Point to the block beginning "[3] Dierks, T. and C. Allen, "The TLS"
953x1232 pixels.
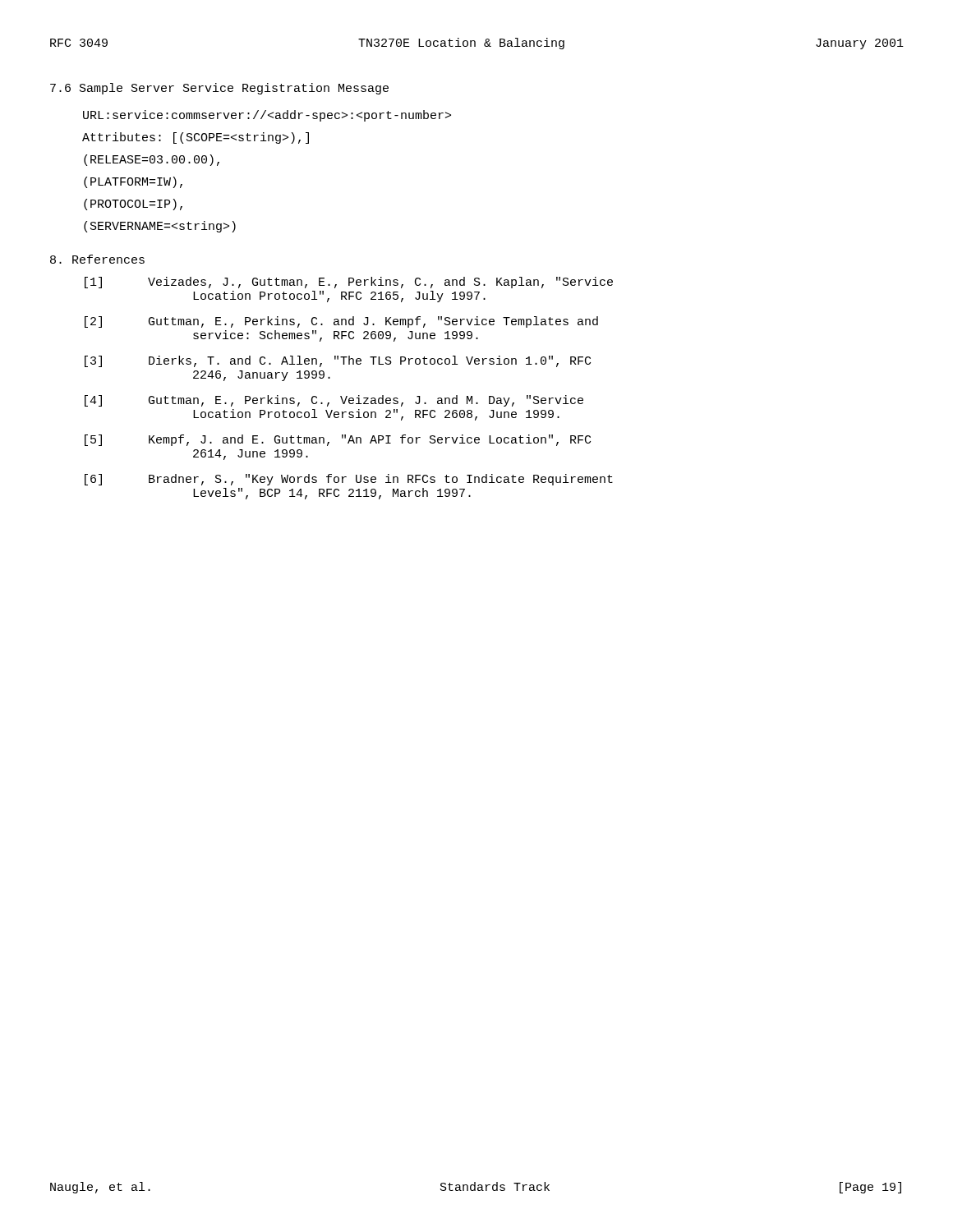(x=476, y=369)
